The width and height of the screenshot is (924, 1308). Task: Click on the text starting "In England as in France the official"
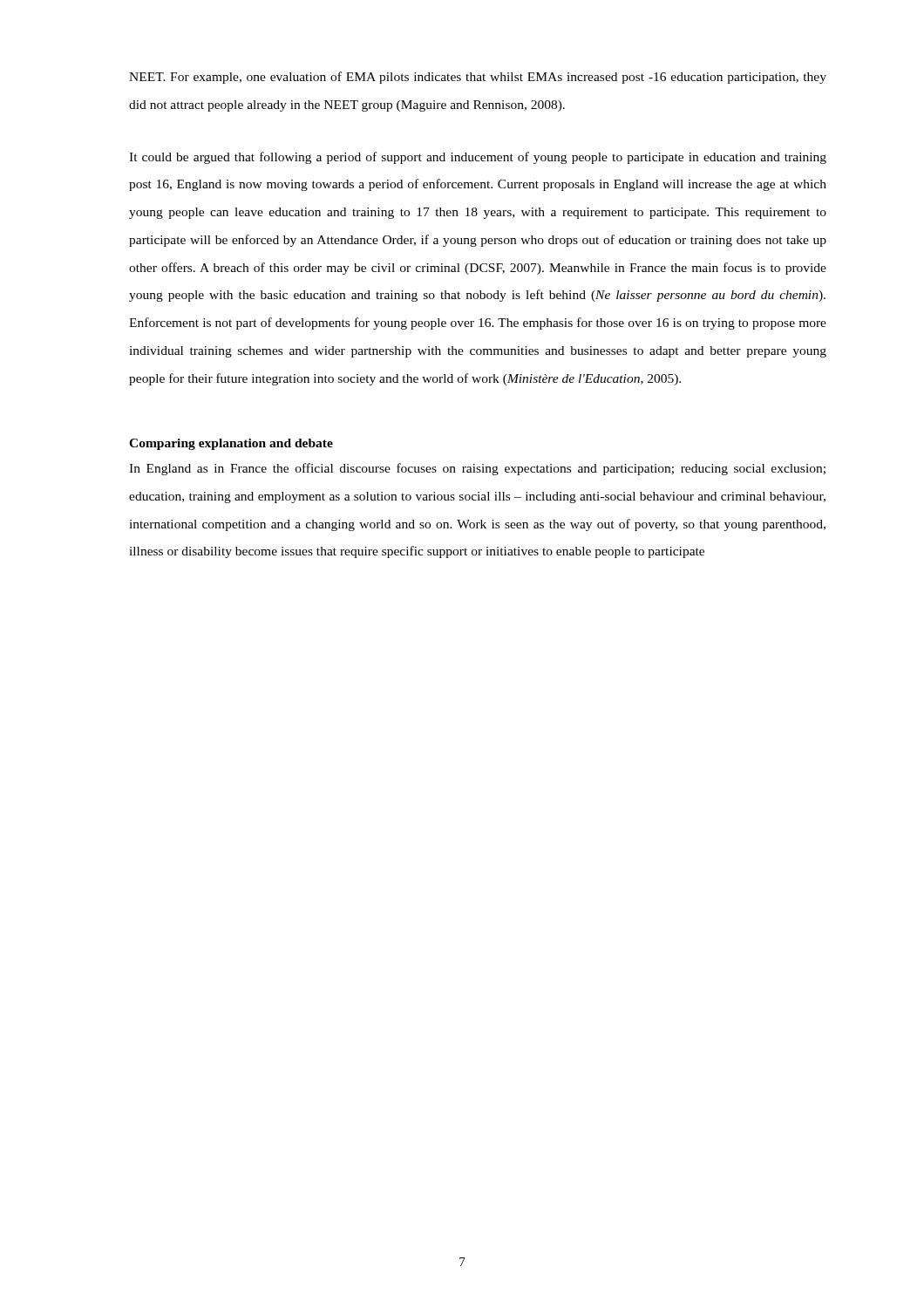click(478, 509)
